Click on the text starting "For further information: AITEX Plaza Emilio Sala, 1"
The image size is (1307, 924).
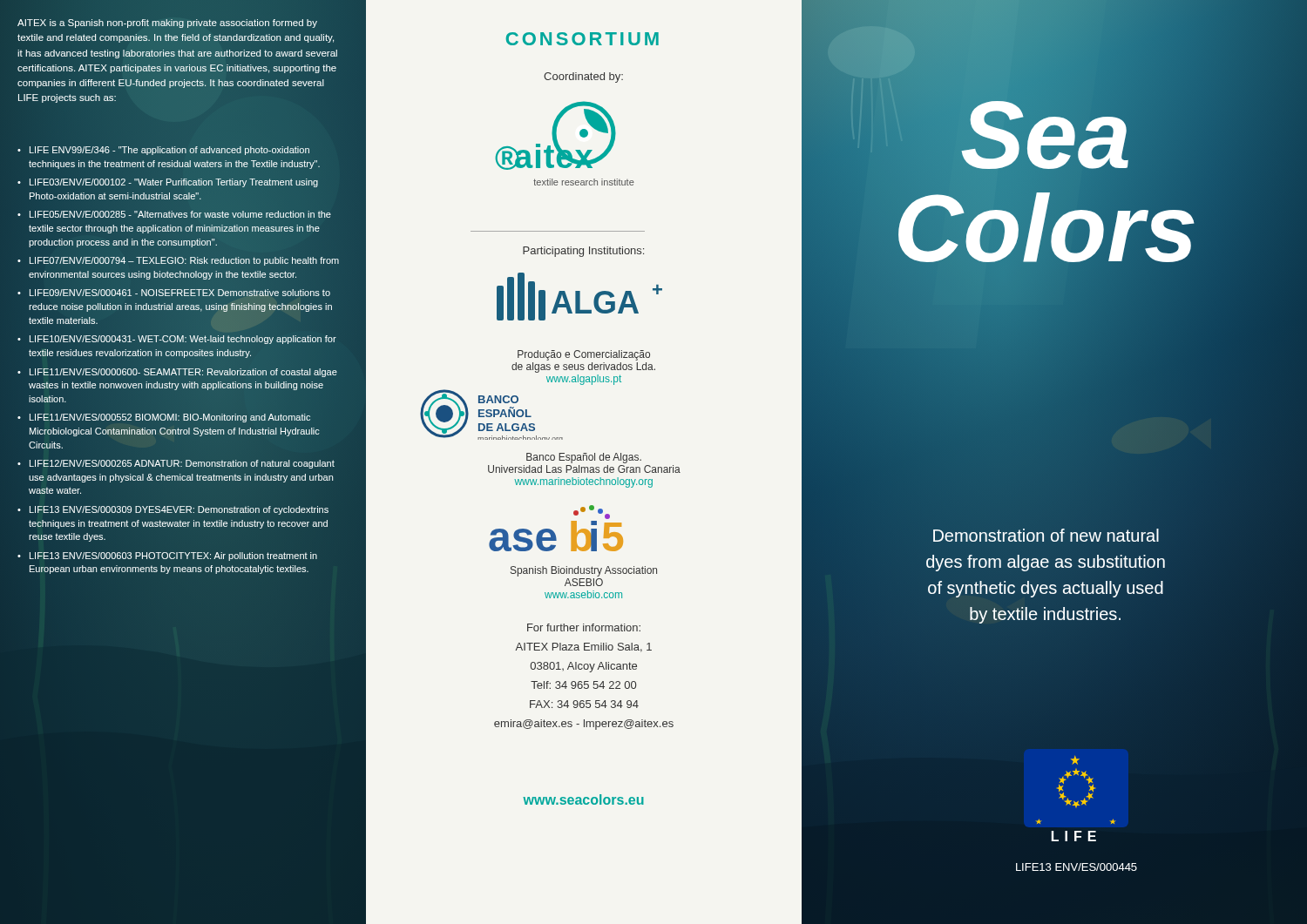[584, 676]
